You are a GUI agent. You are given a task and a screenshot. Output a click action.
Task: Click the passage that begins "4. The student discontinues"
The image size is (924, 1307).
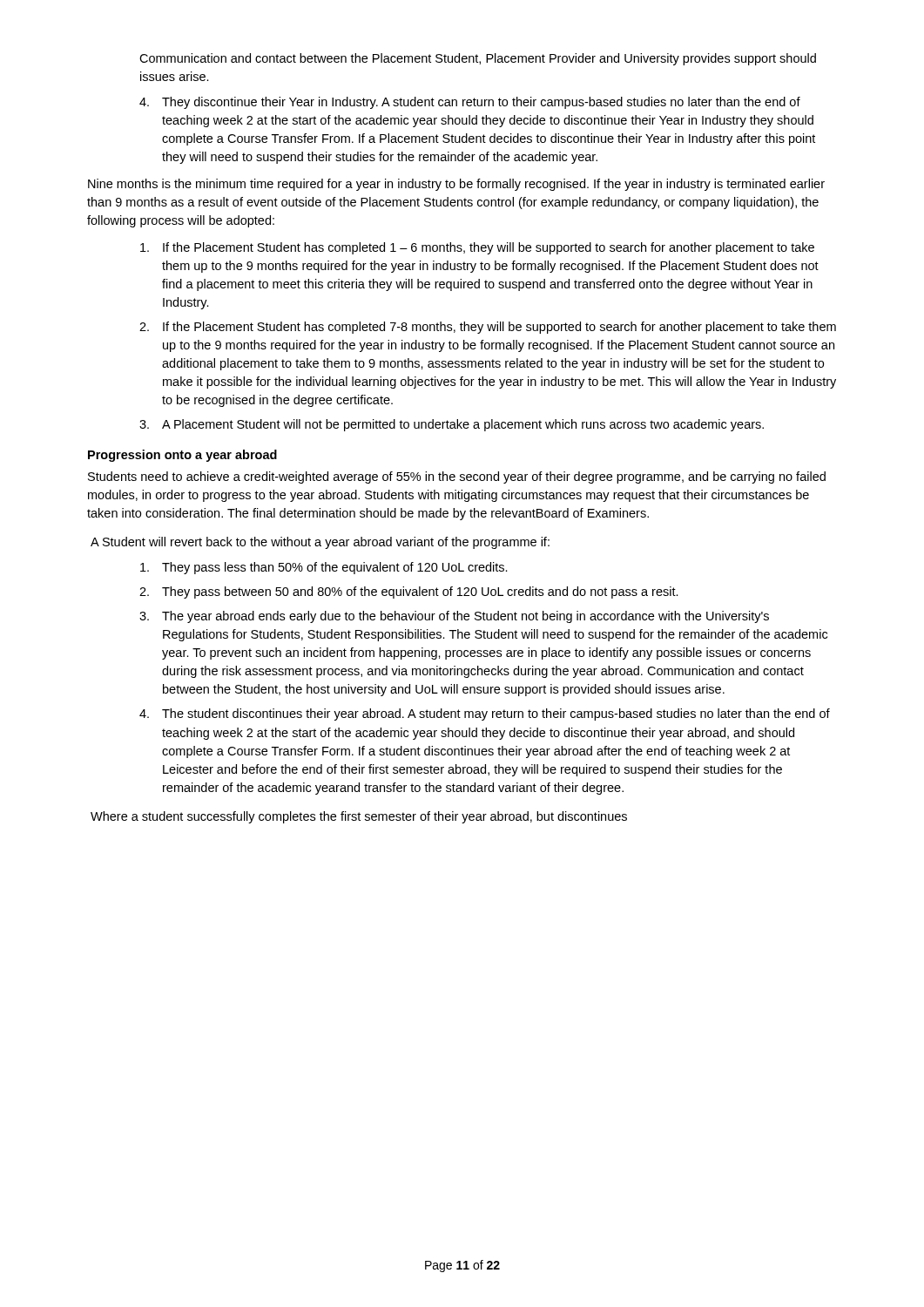point(488,751)
